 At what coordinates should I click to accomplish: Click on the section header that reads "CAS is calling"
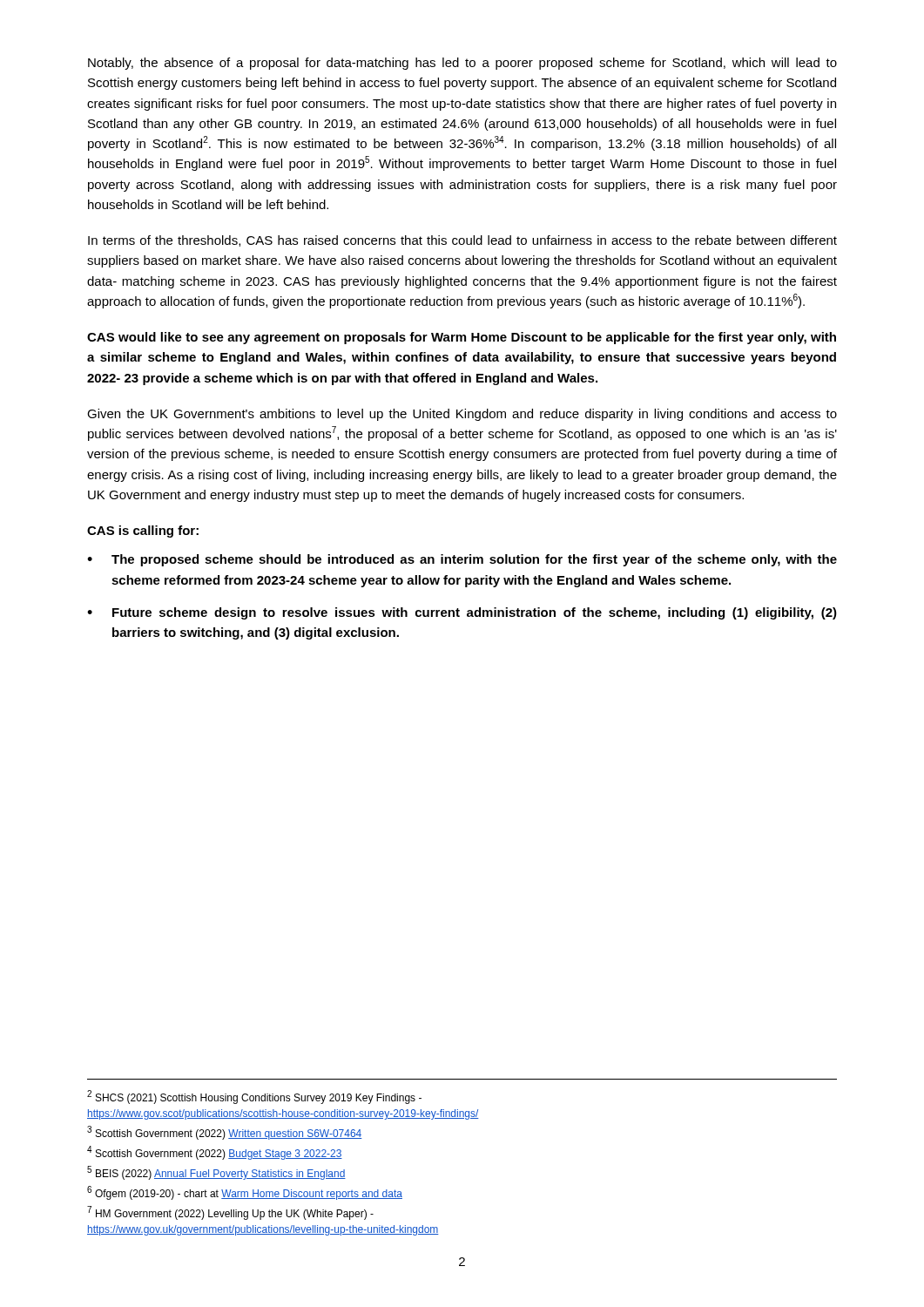[x=143, y=530]
